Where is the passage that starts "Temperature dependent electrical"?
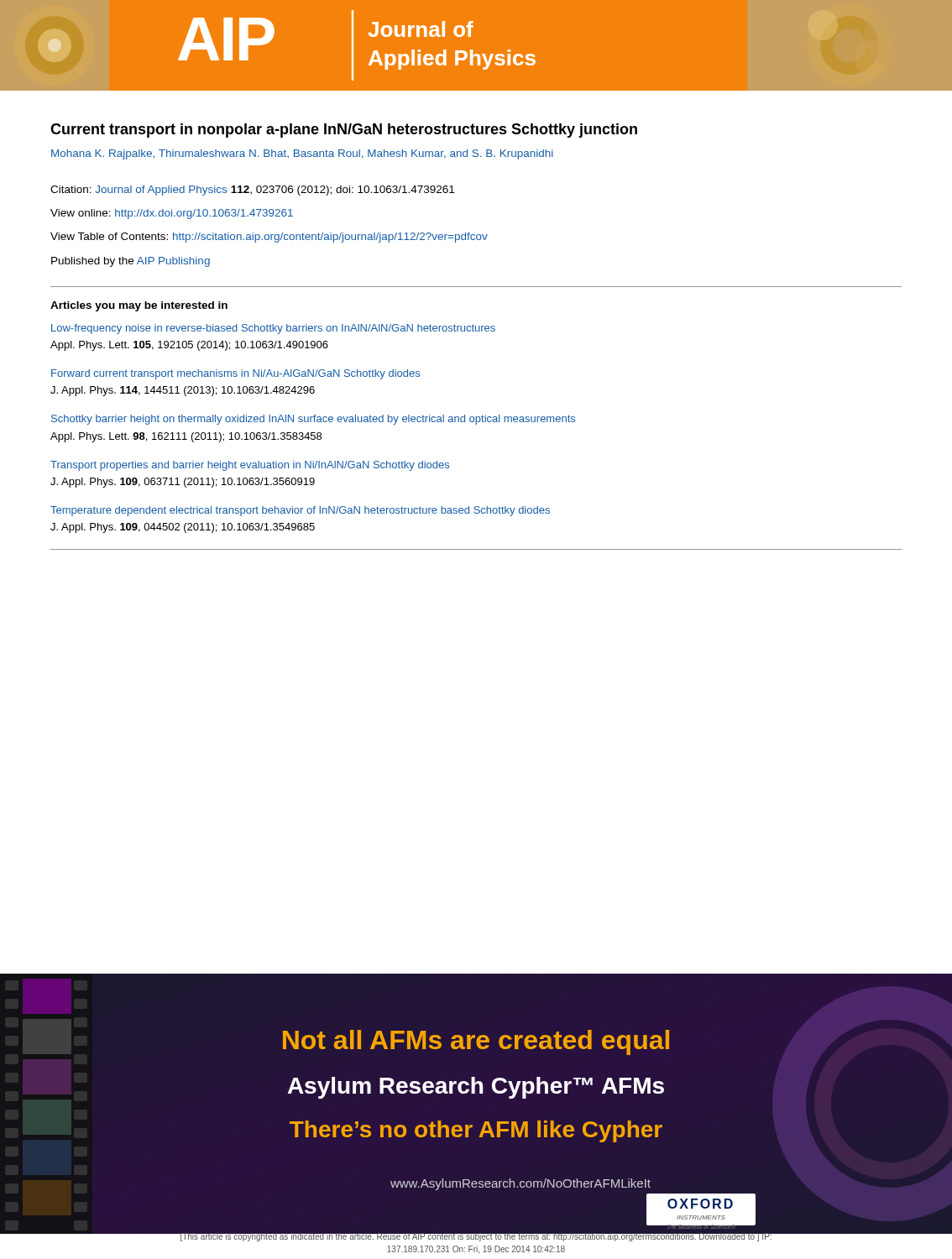This screenshot has width=952, height=1259. click(300, 518)
